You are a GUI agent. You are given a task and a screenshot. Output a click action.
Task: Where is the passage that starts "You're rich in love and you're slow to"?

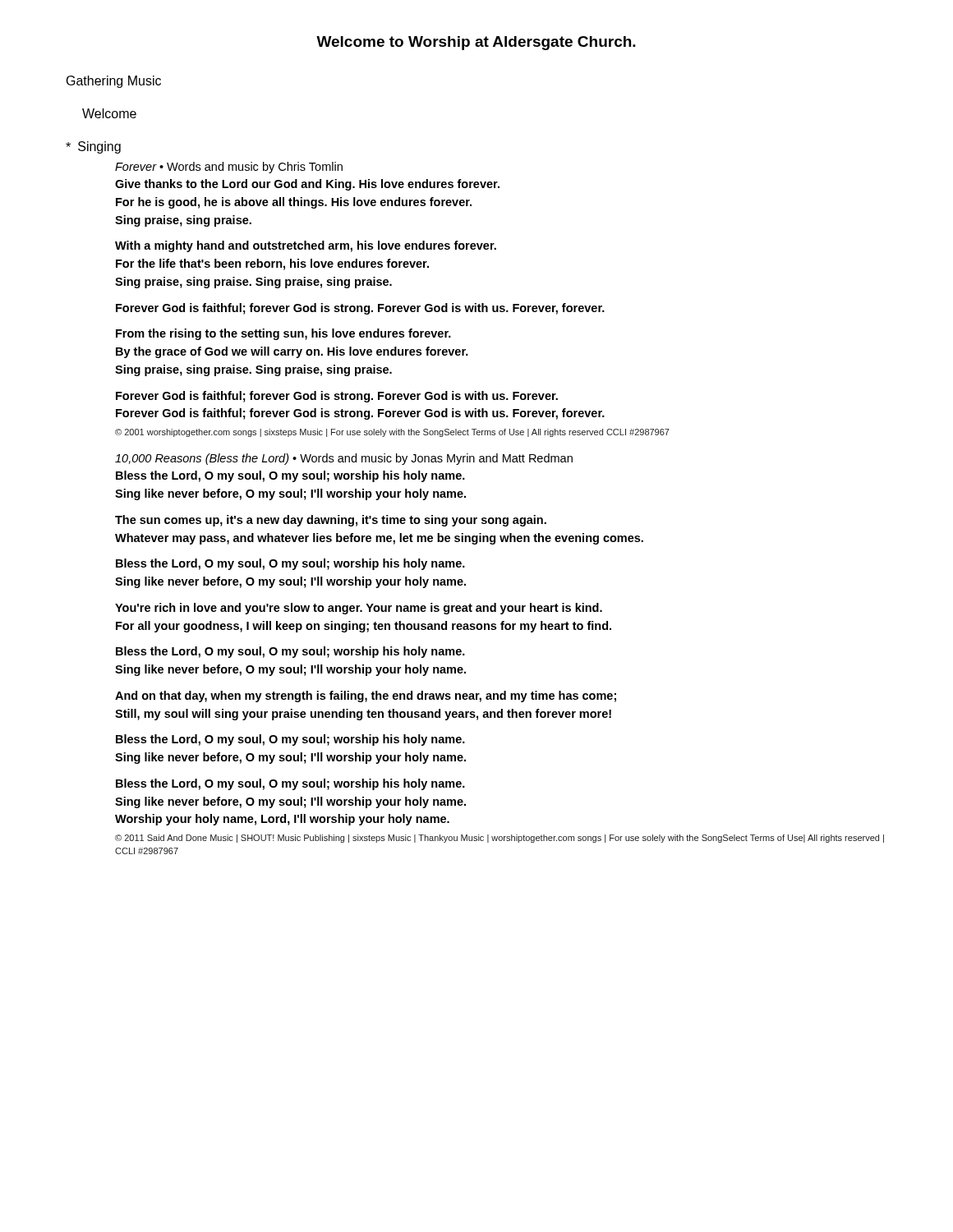tap(364, 617)
